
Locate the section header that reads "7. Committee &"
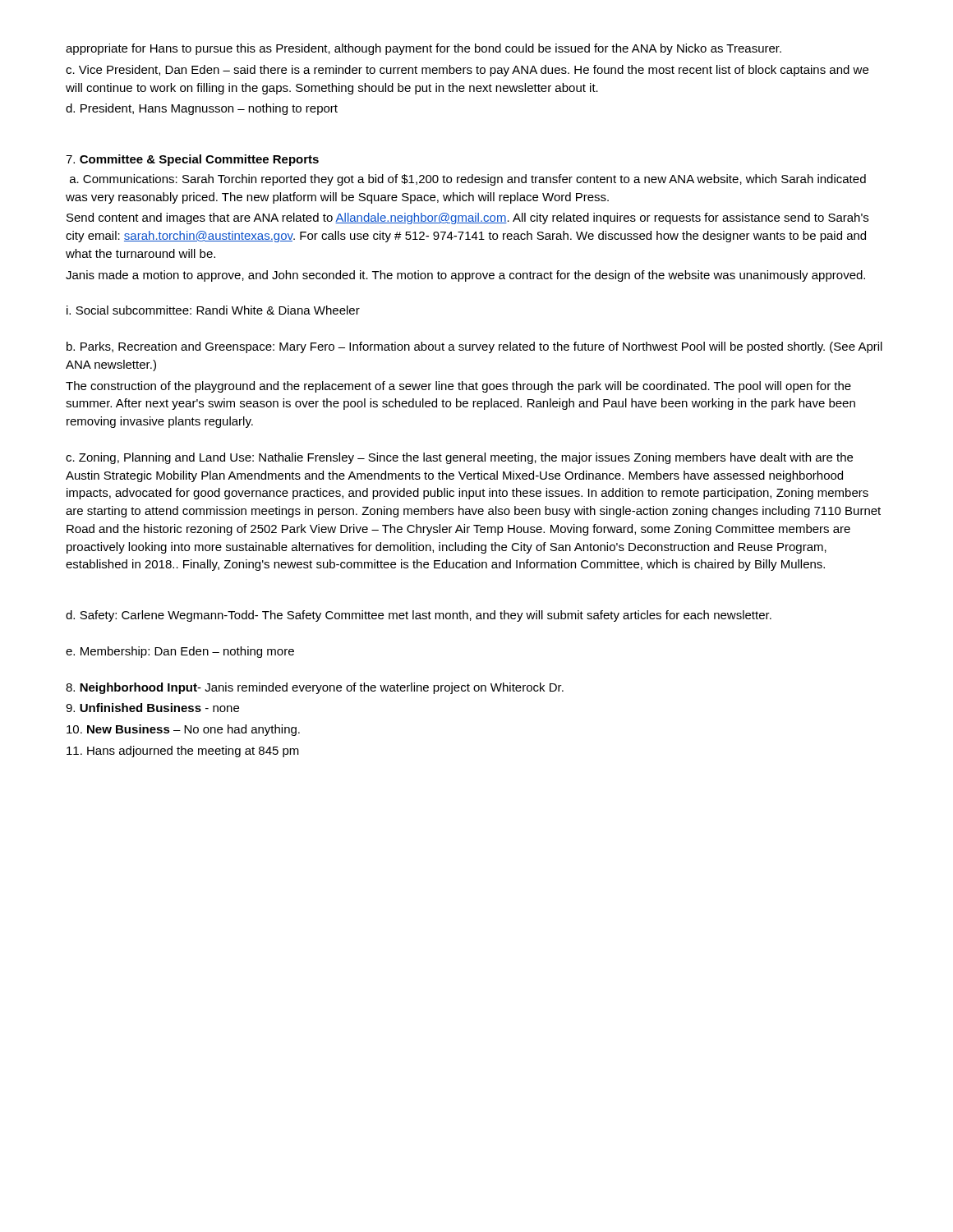tap(192, 159)
